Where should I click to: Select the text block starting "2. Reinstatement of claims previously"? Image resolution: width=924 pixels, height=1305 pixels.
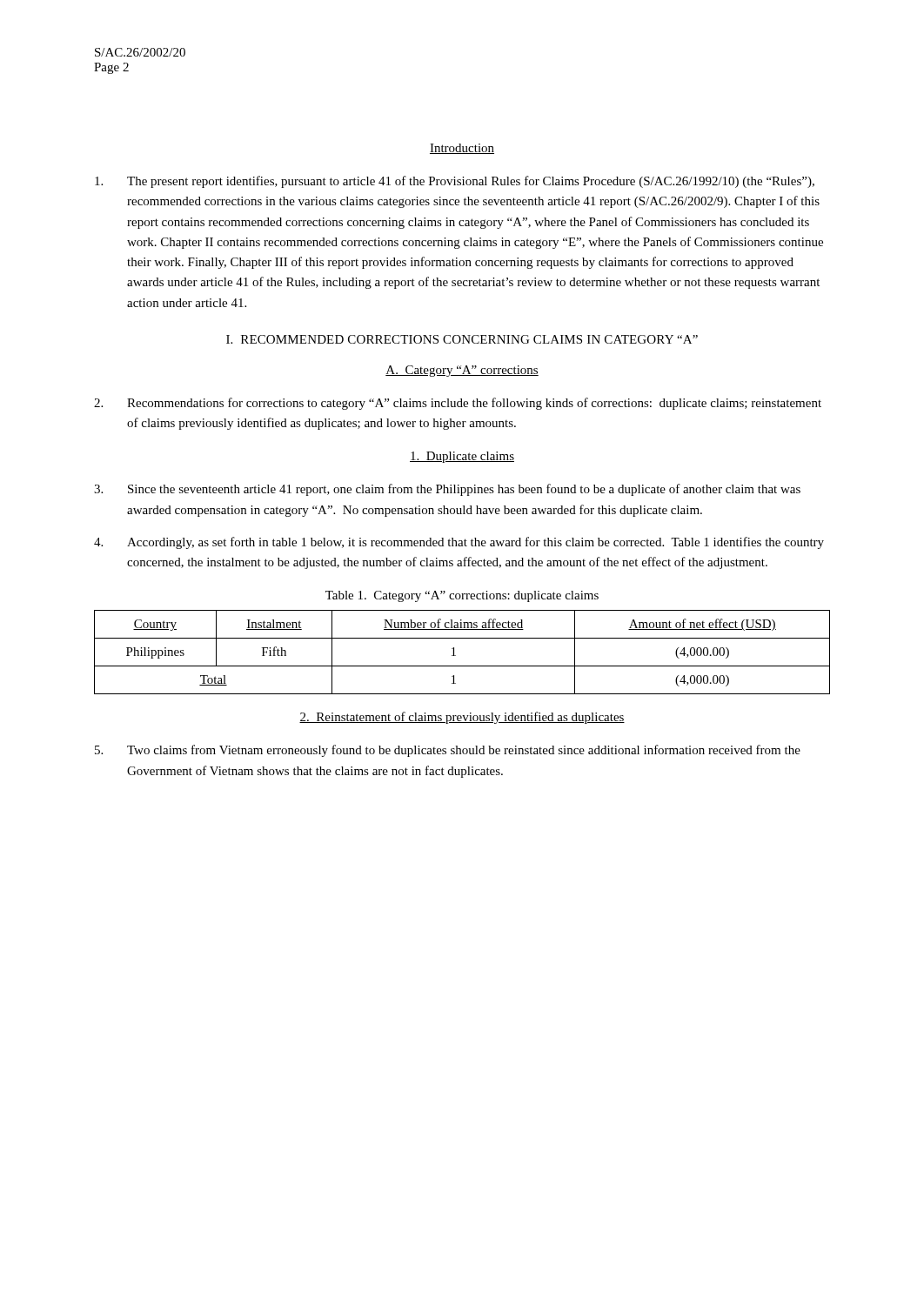pyautogui.click(x=462, y=717)
